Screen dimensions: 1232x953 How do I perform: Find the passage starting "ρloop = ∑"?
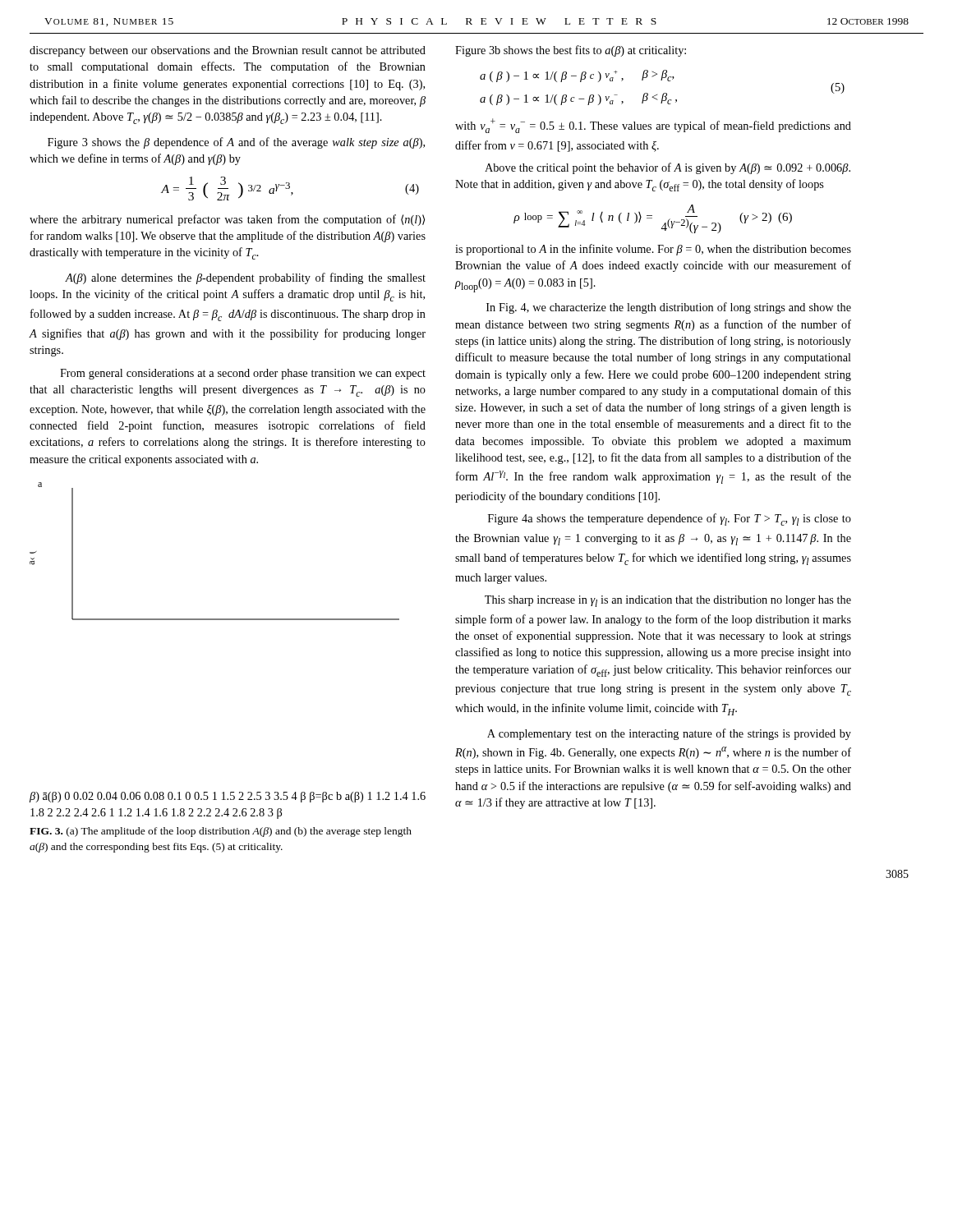[x=653, y=218]
